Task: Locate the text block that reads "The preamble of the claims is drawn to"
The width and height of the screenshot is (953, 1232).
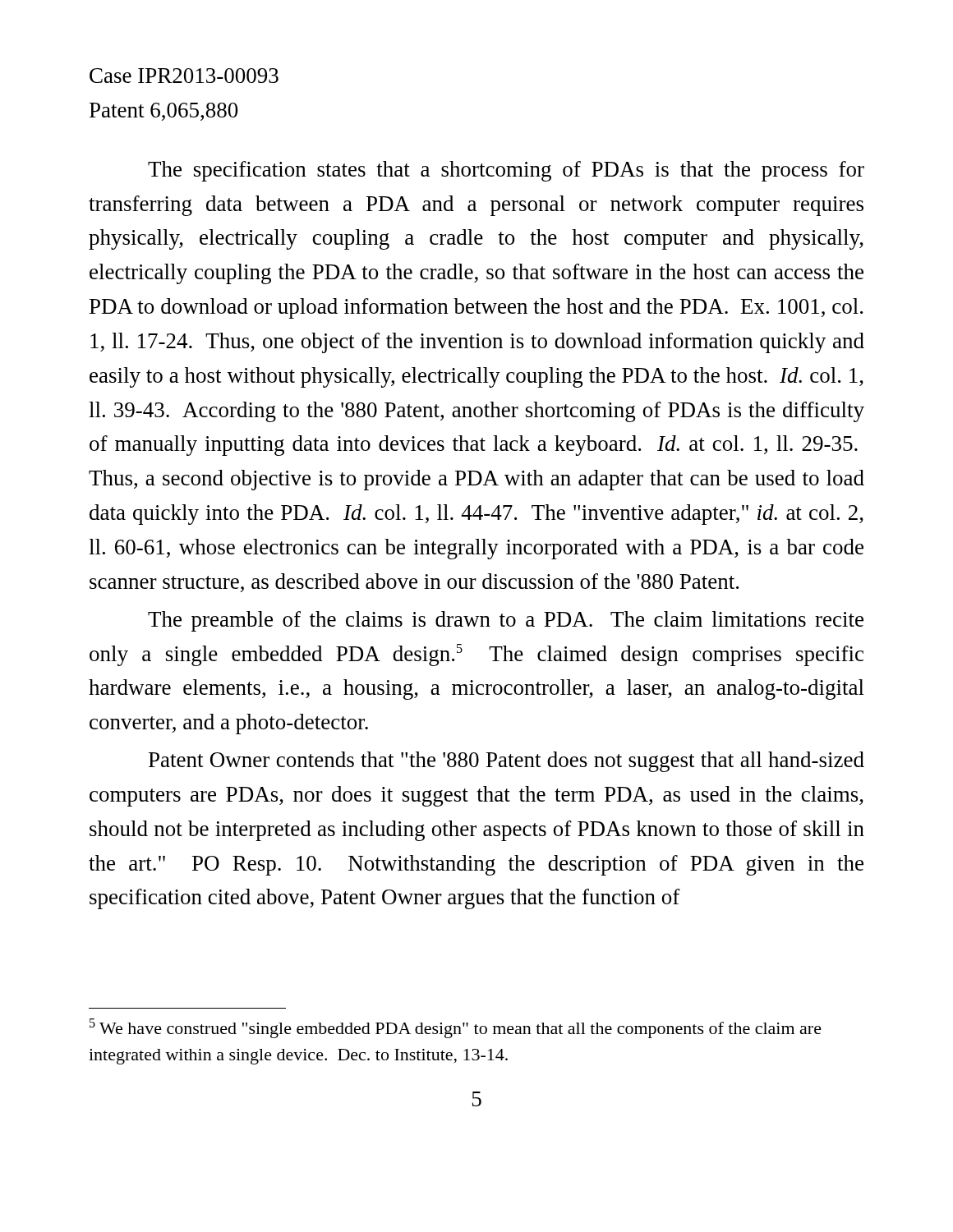Action: (476, 671)
